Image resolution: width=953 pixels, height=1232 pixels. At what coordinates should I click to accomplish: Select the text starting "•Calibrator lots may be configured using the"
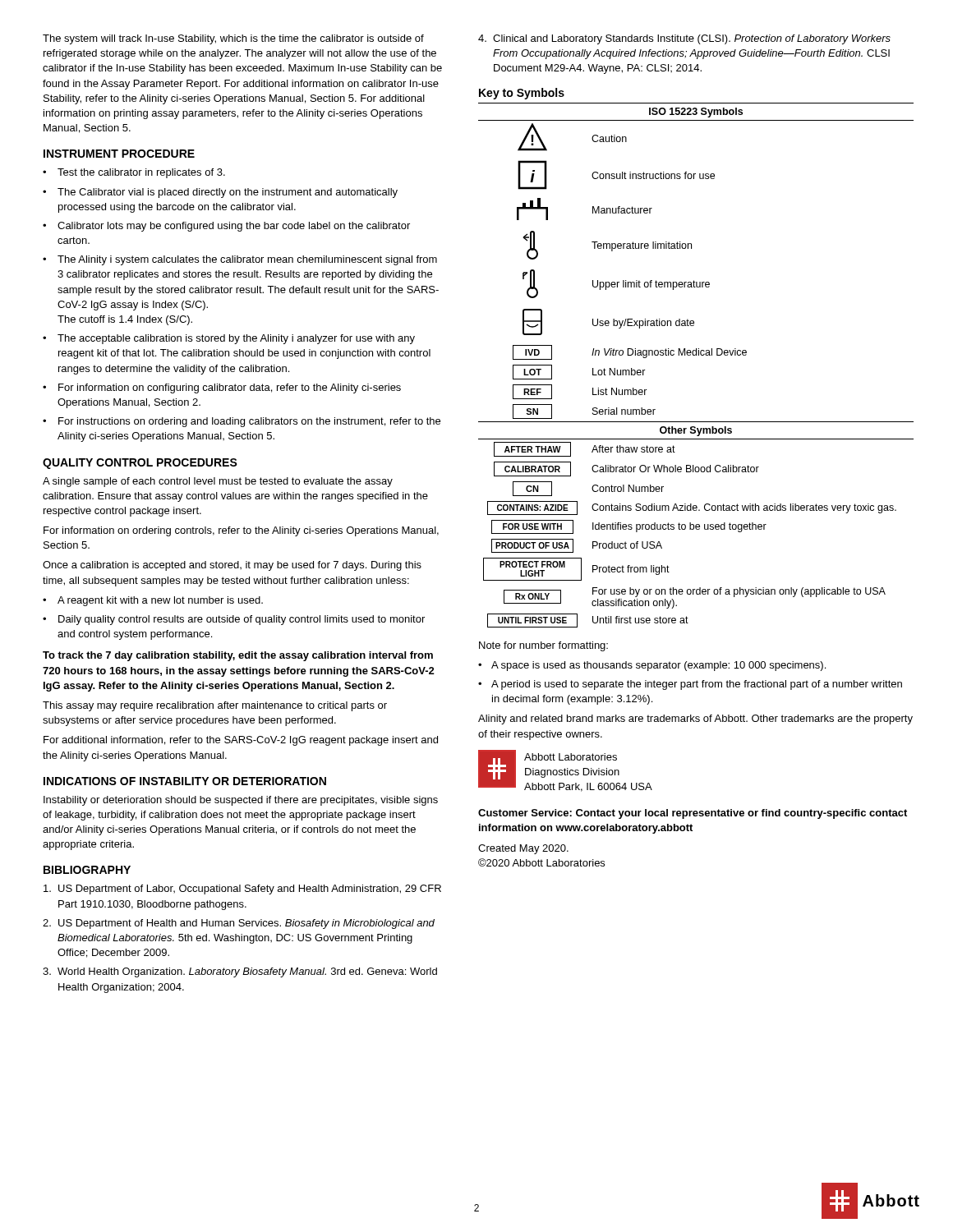click(244, 233)
